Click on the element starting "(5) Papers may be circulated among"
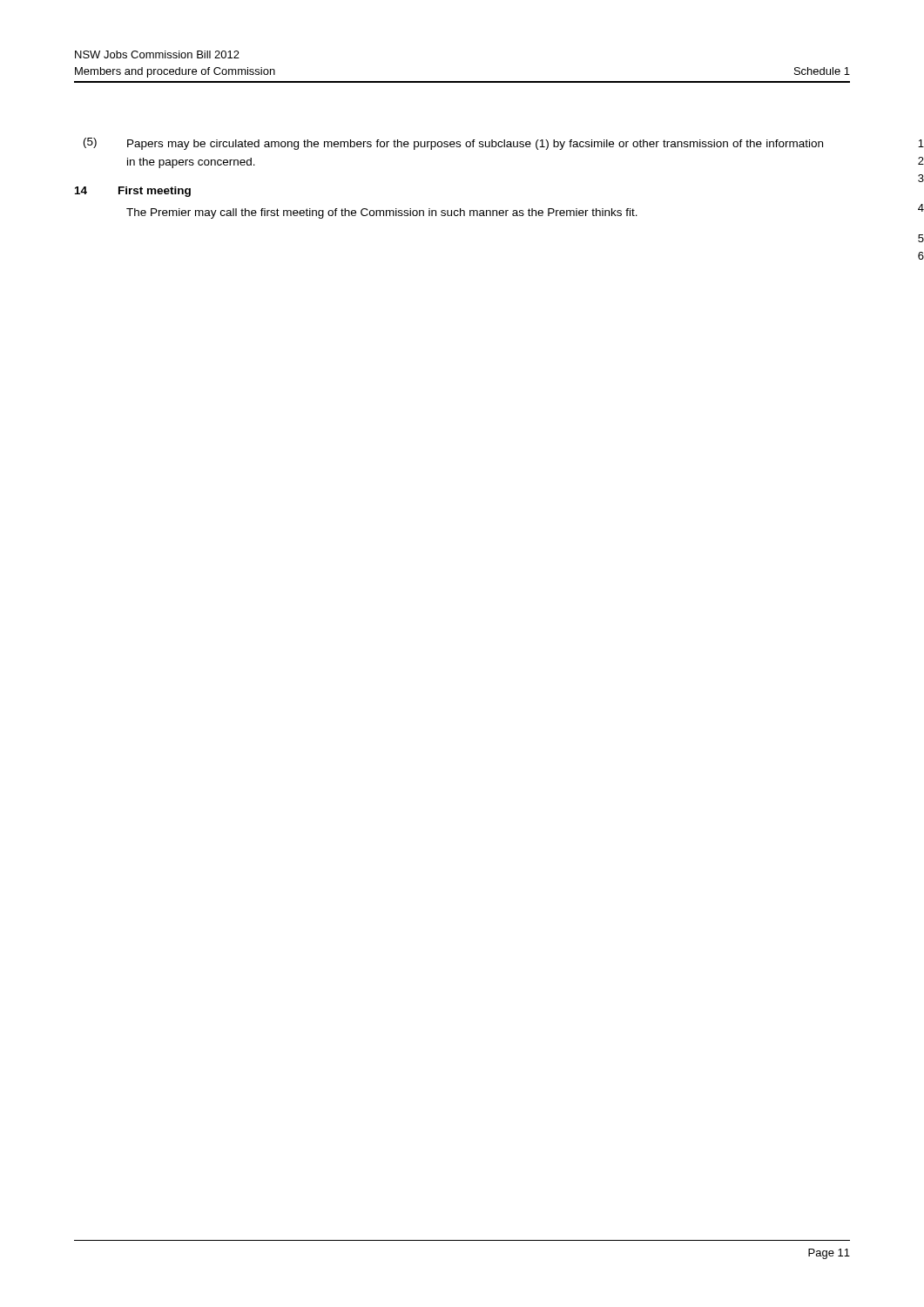Viewport: 924px width, 1307px height. coord(449,153)
